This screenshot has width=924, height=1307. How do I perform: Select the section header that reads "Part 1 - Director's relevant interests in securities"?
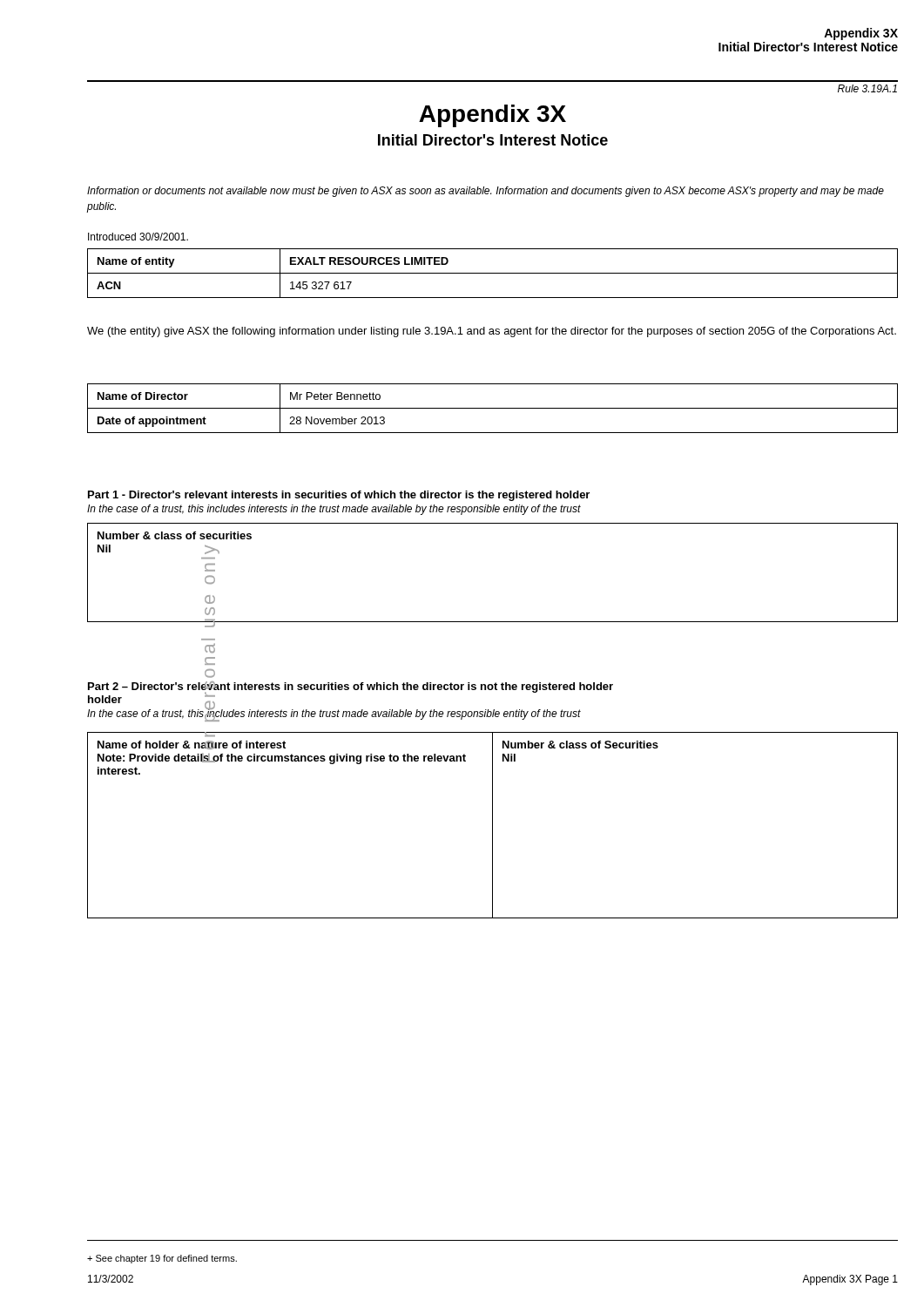pyautogui.click(x=339, y=494)
